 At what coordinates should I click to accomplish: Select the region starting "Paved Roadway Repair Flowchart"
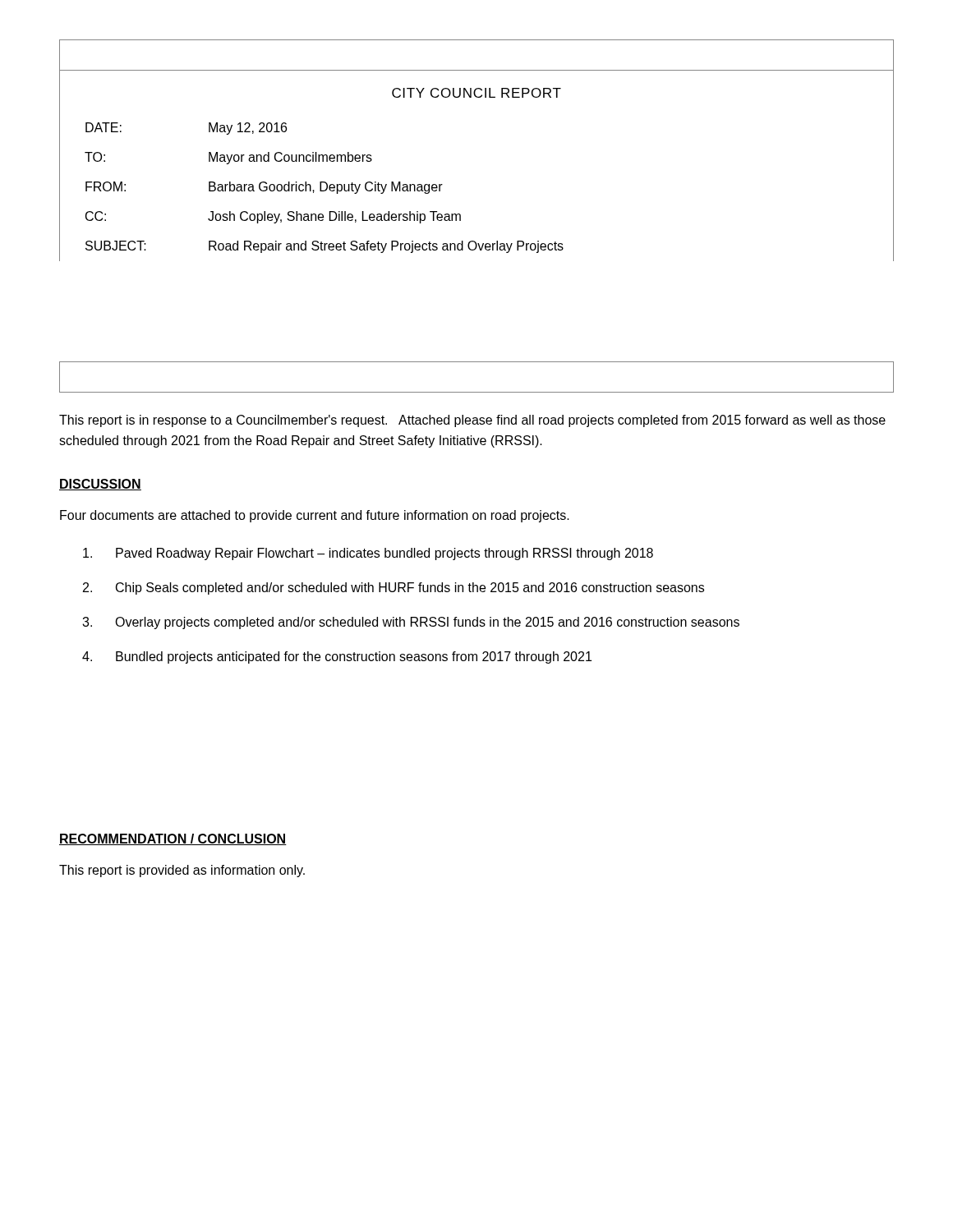(476, 554)
